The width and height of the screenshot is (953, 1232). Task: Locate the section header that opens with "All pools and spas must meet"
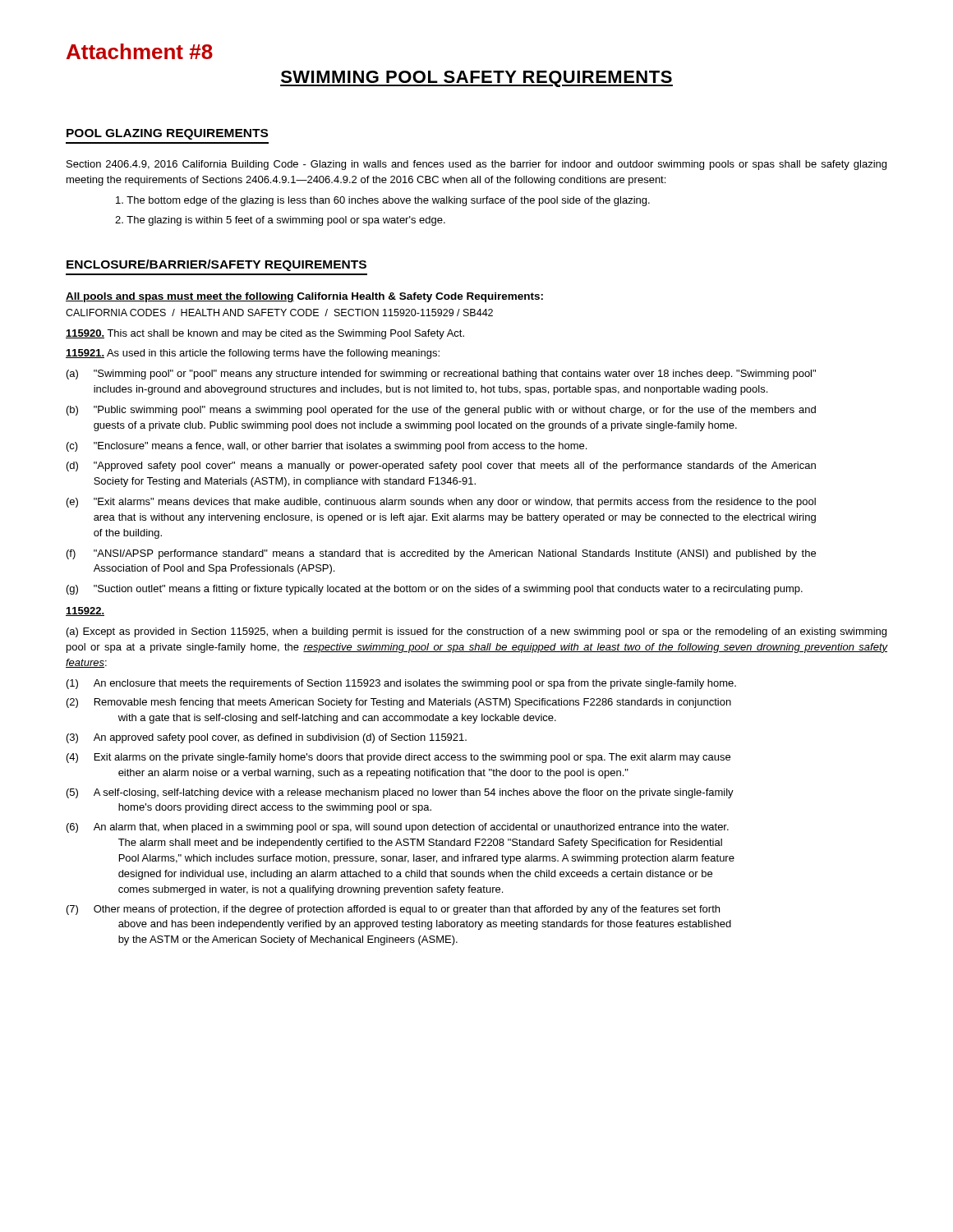(x=305, y=296)
